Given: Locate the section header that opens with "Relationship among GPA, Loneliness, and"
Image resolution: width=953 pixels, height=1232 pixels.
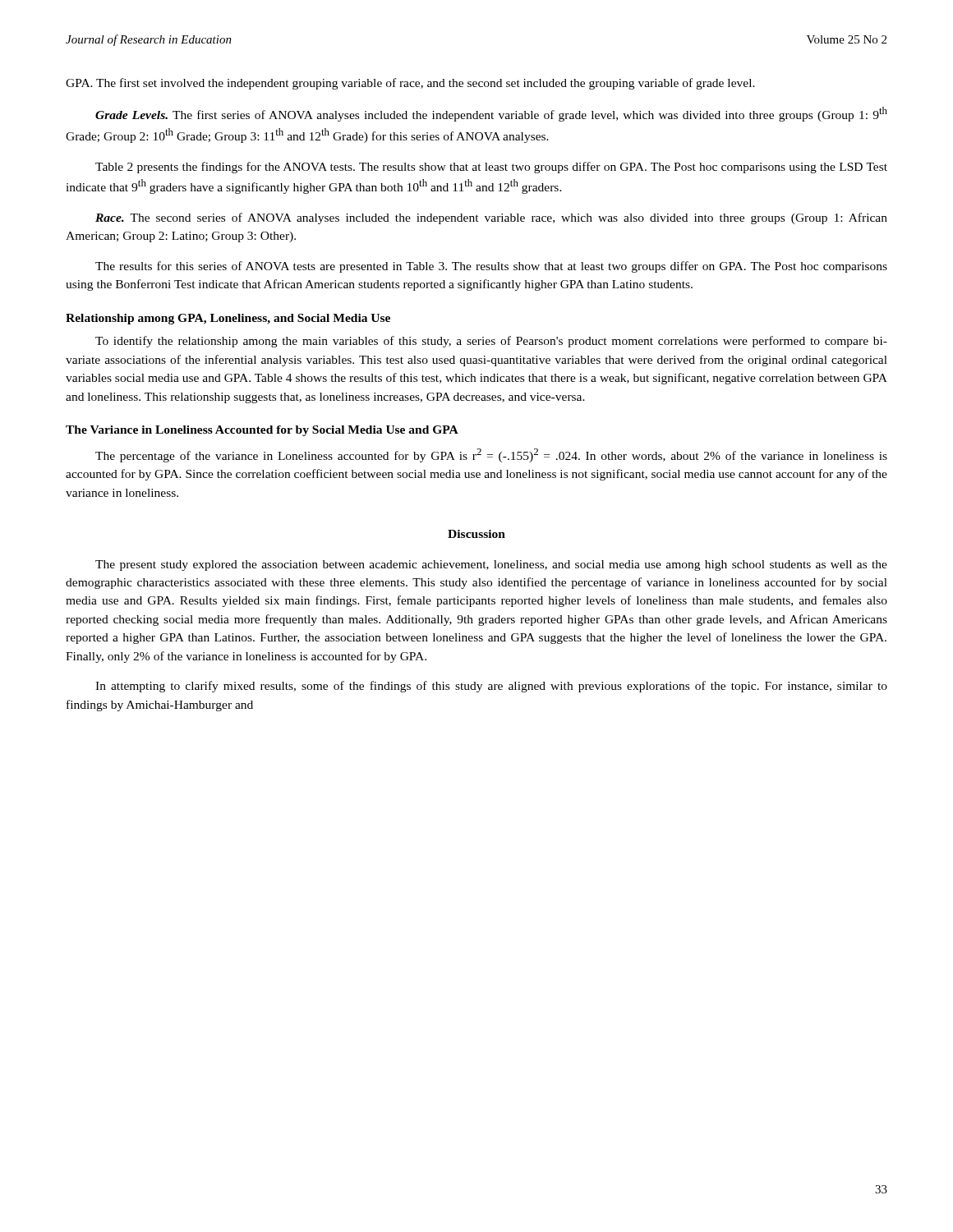Looking at the screenshot, I should pyautogui.click(x=228, y=317).
